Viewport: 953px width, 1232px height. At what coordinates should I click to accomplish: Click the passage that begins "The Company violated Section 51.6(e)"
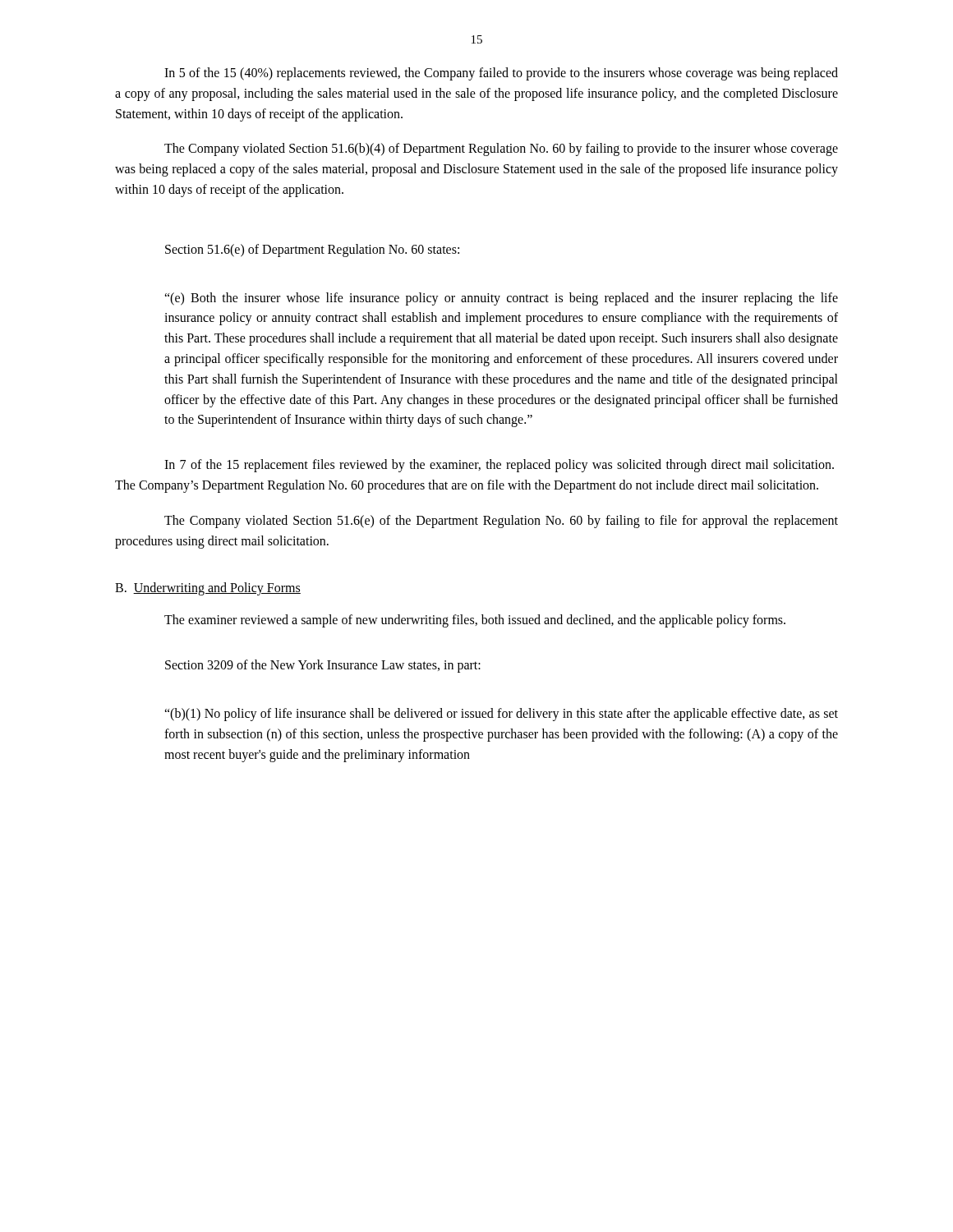(x=476, y=531)
